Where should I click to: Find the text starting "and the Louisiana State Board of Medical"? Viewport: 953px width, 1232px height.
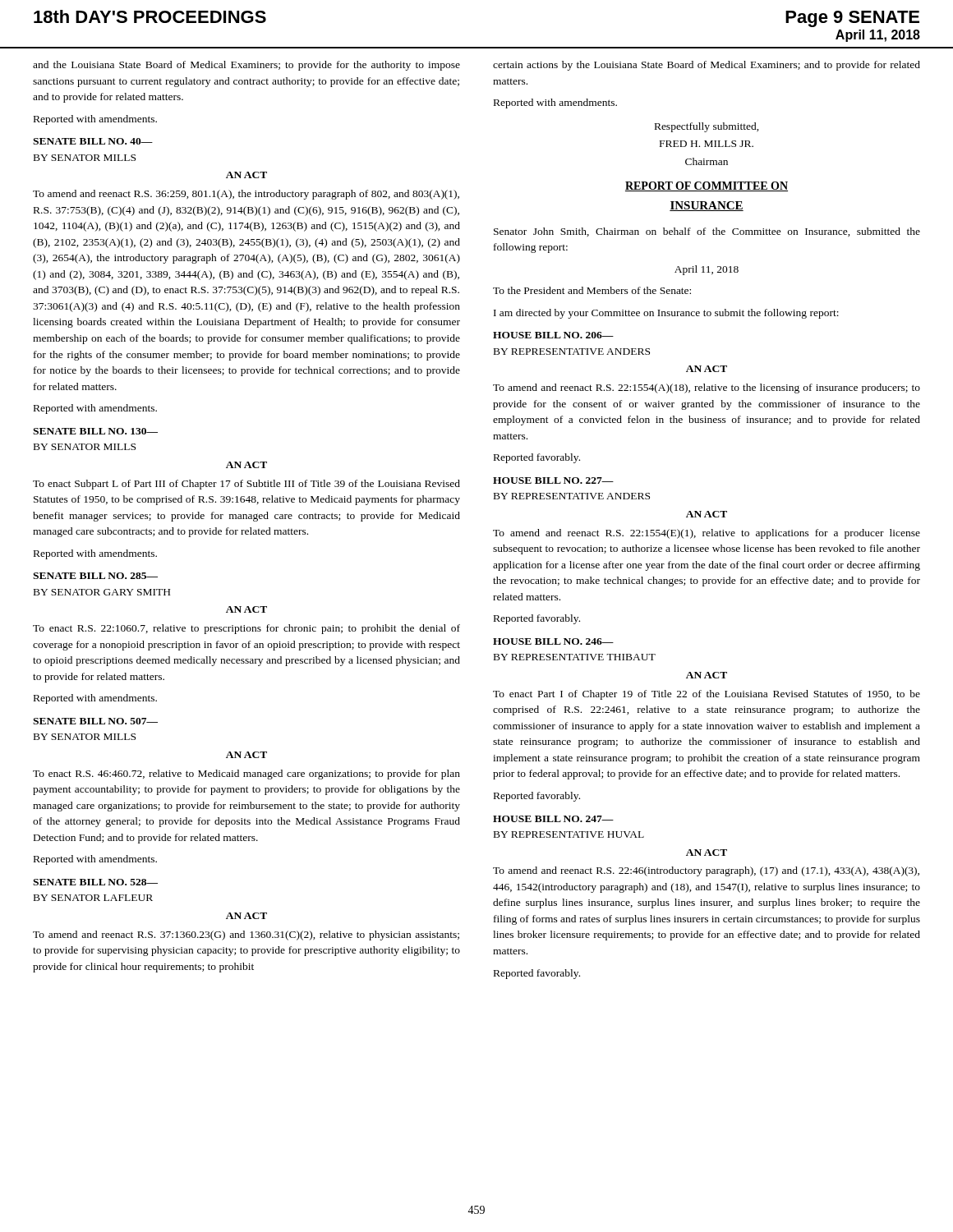click(246, 81)
